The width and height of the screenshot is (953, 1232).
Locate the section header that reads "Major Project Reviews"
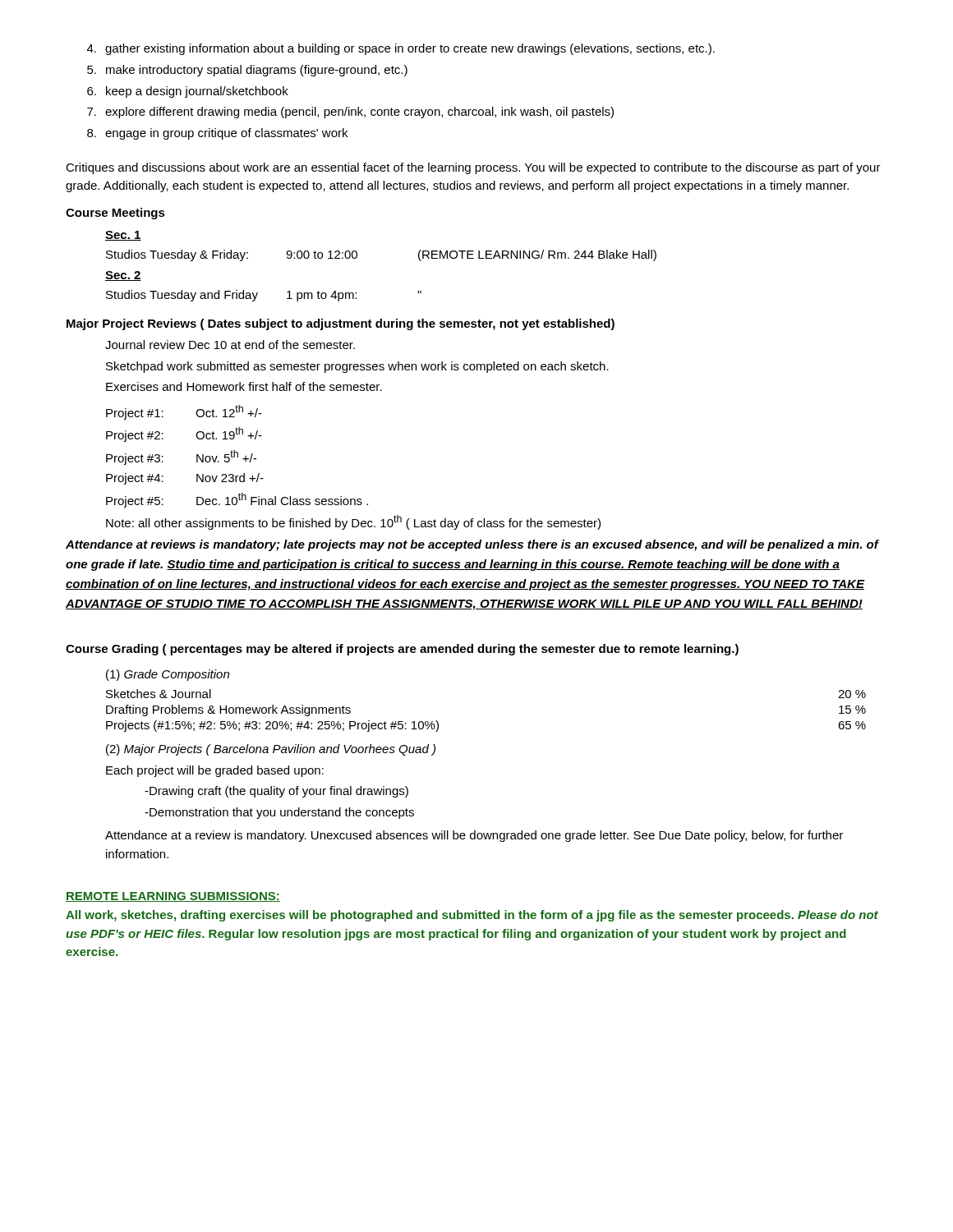[x=340, y=323]
